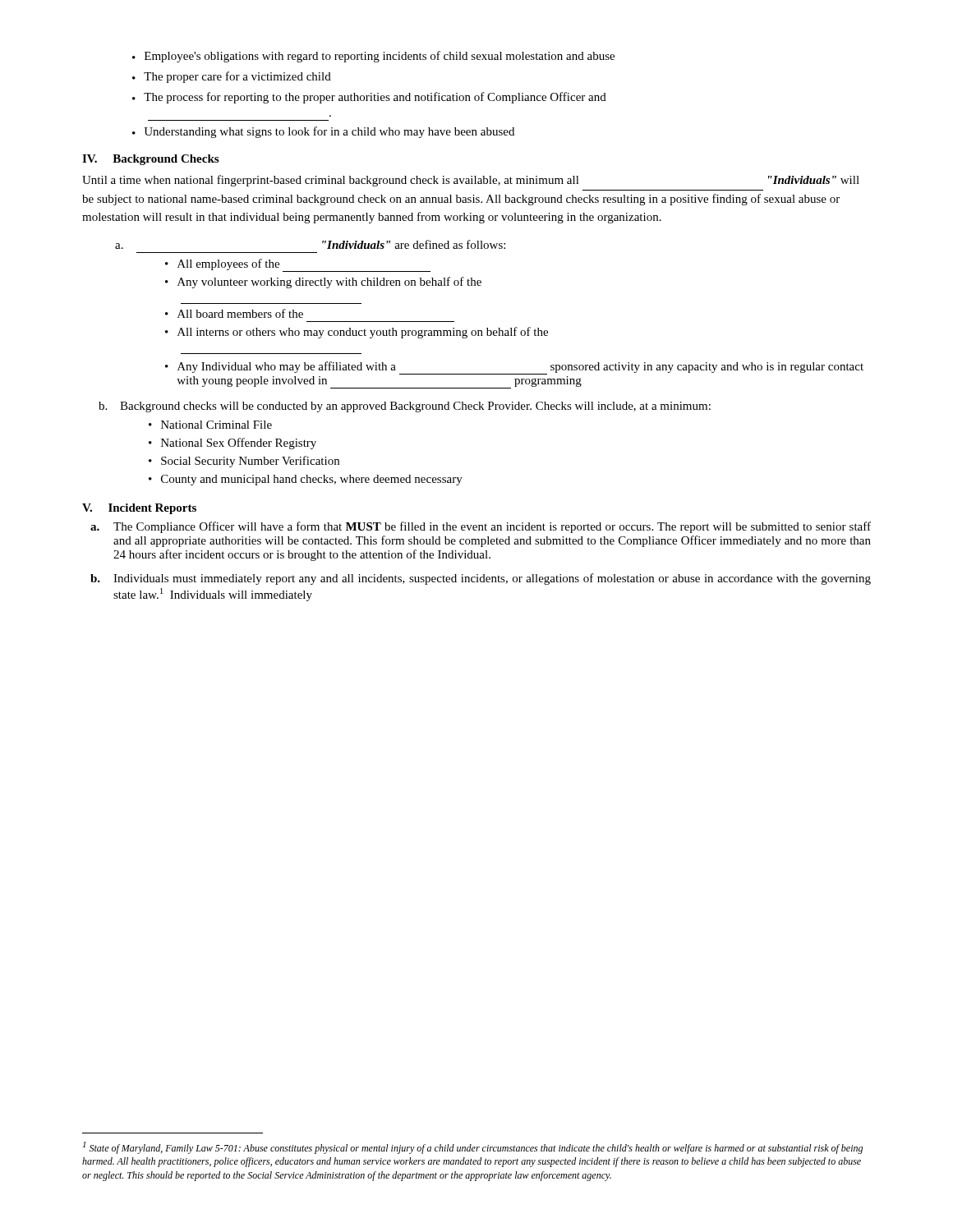Screen dimensions: 1232x953
Task: Point to "IV. Background Checks"
Action: (151, 158)
